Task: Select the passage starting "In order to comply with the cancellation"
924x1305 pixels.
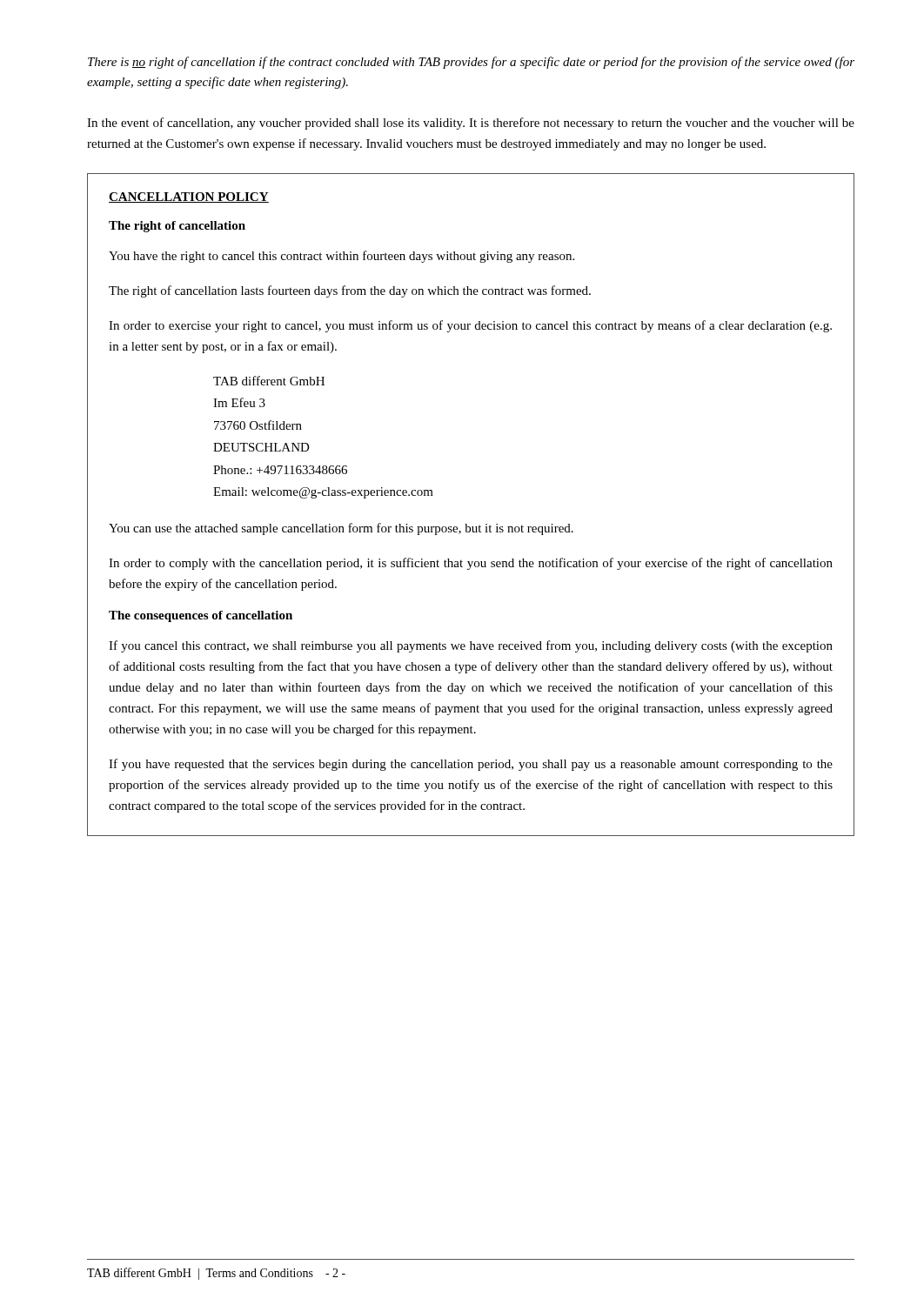Action: coord(471,573)
